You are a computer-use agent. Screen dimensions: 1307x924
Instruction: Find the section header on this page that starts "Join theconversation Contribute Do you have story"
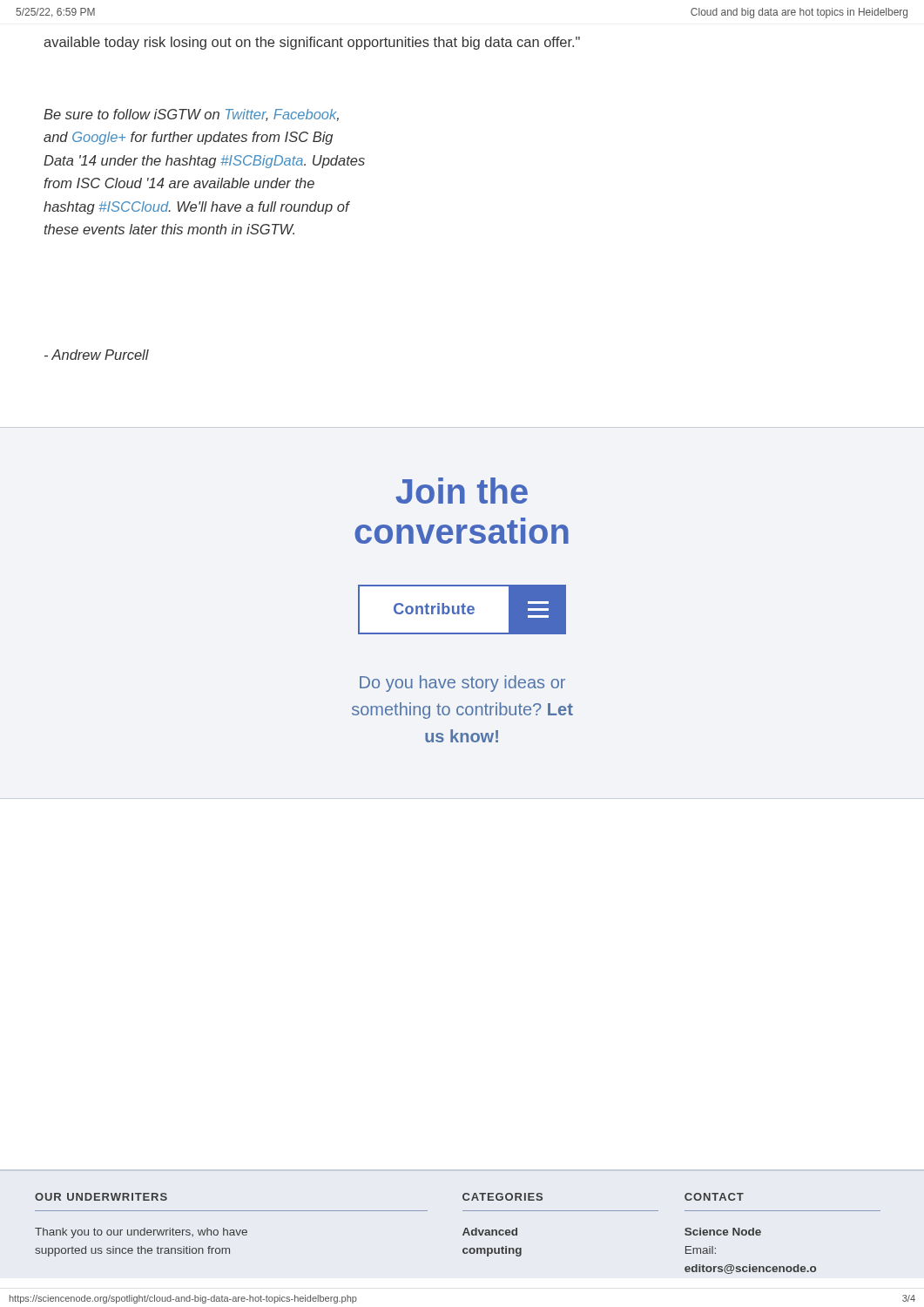[462, 611]
